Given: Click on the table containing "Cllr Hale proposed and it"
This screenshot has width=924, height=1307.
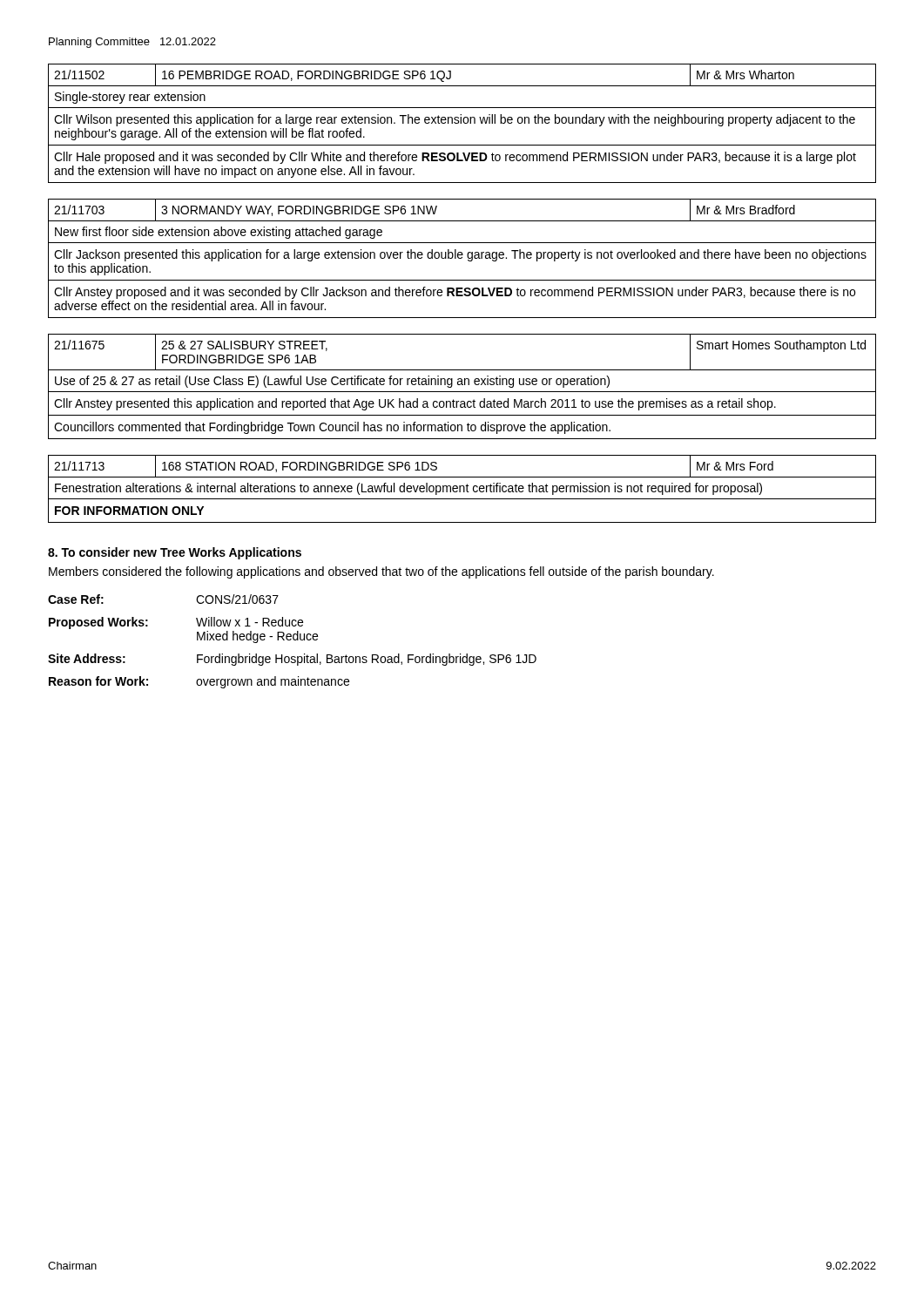Looking at the screenshot, I should coord(462,123).
